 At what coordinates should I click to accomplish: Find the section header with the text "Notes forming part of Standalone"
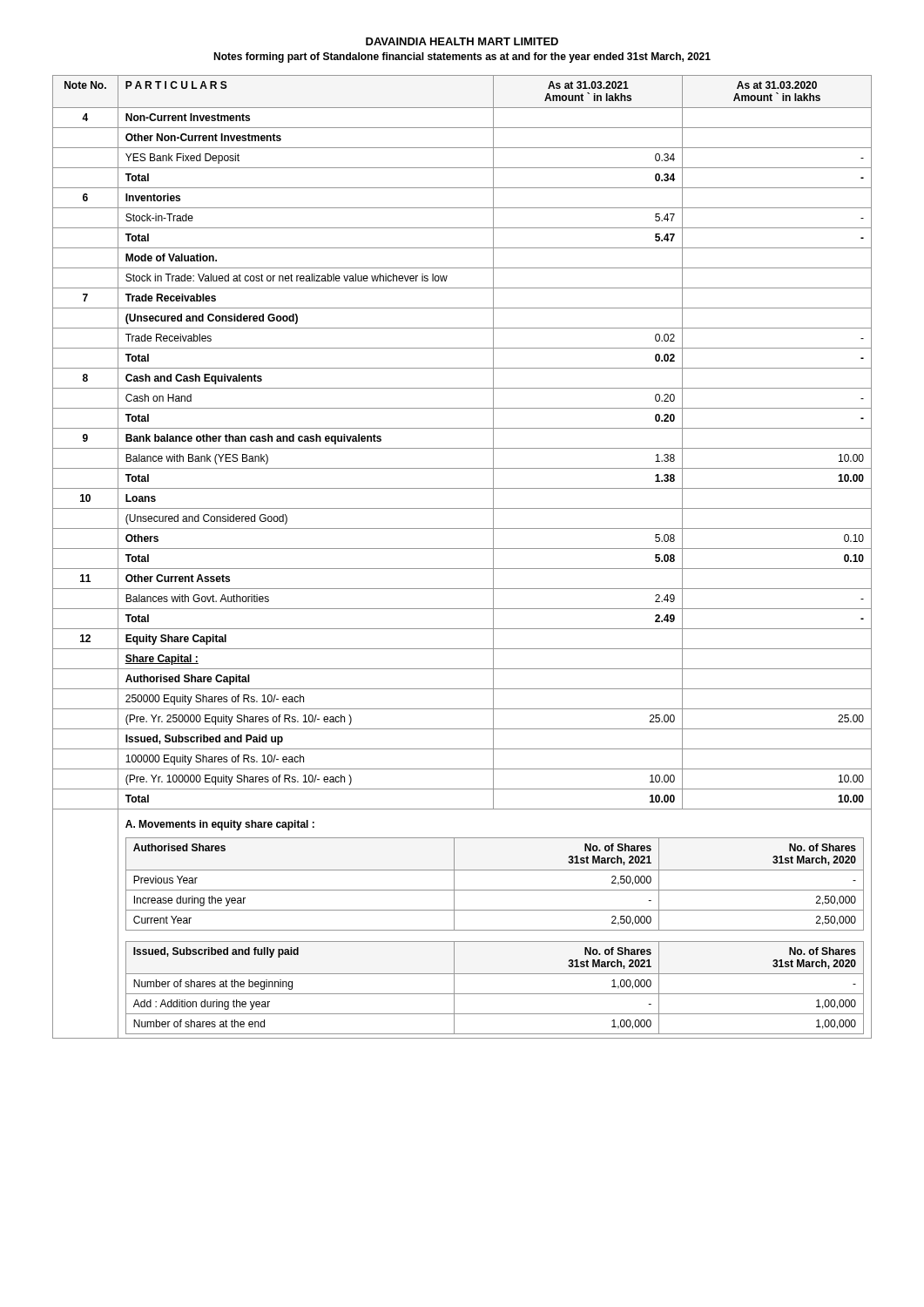pyautogui.click(x=462, y=57)
